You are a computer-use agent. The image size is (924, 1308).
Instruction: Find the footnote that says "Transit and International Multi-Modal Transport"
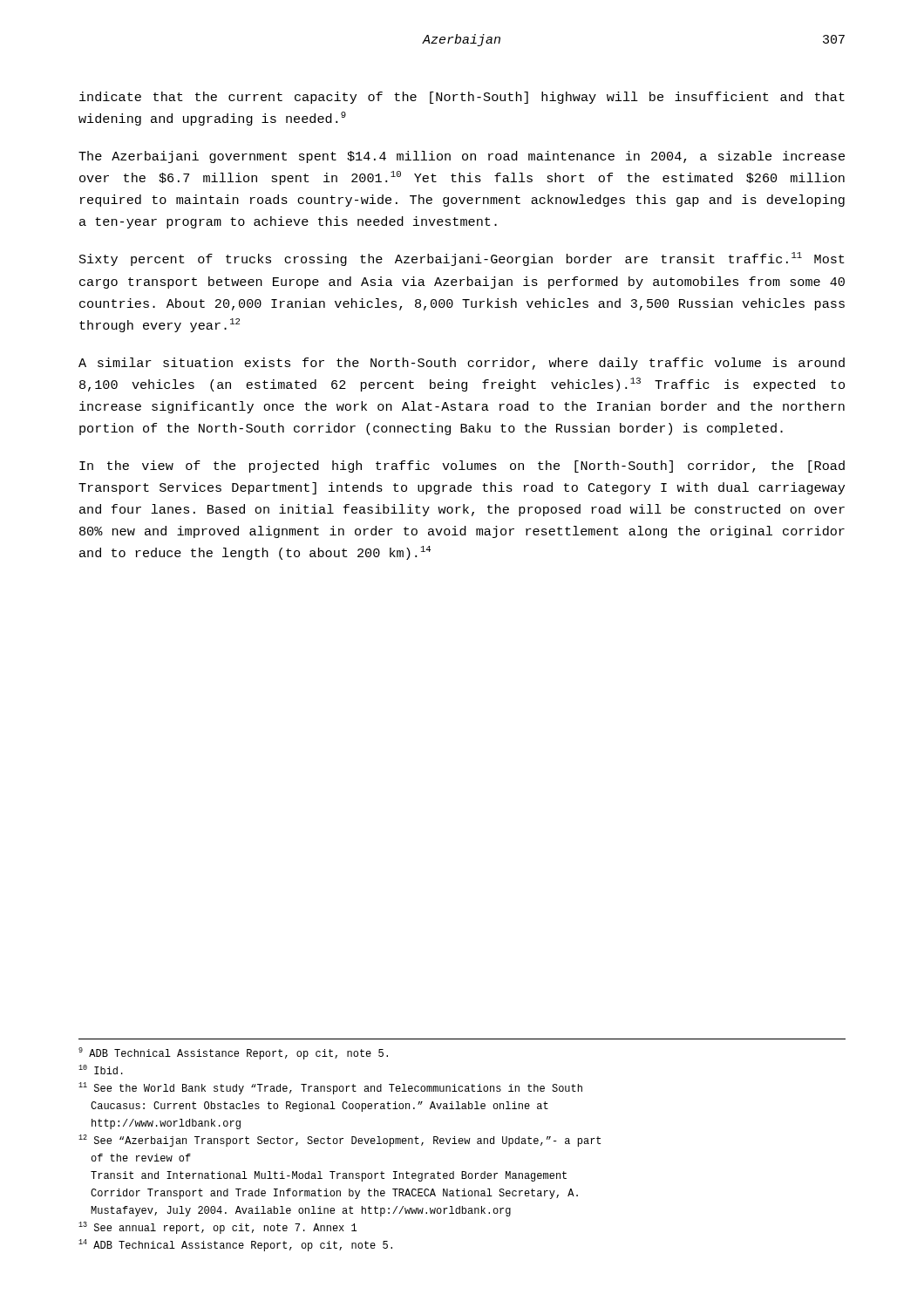[x=329, y=1176]
